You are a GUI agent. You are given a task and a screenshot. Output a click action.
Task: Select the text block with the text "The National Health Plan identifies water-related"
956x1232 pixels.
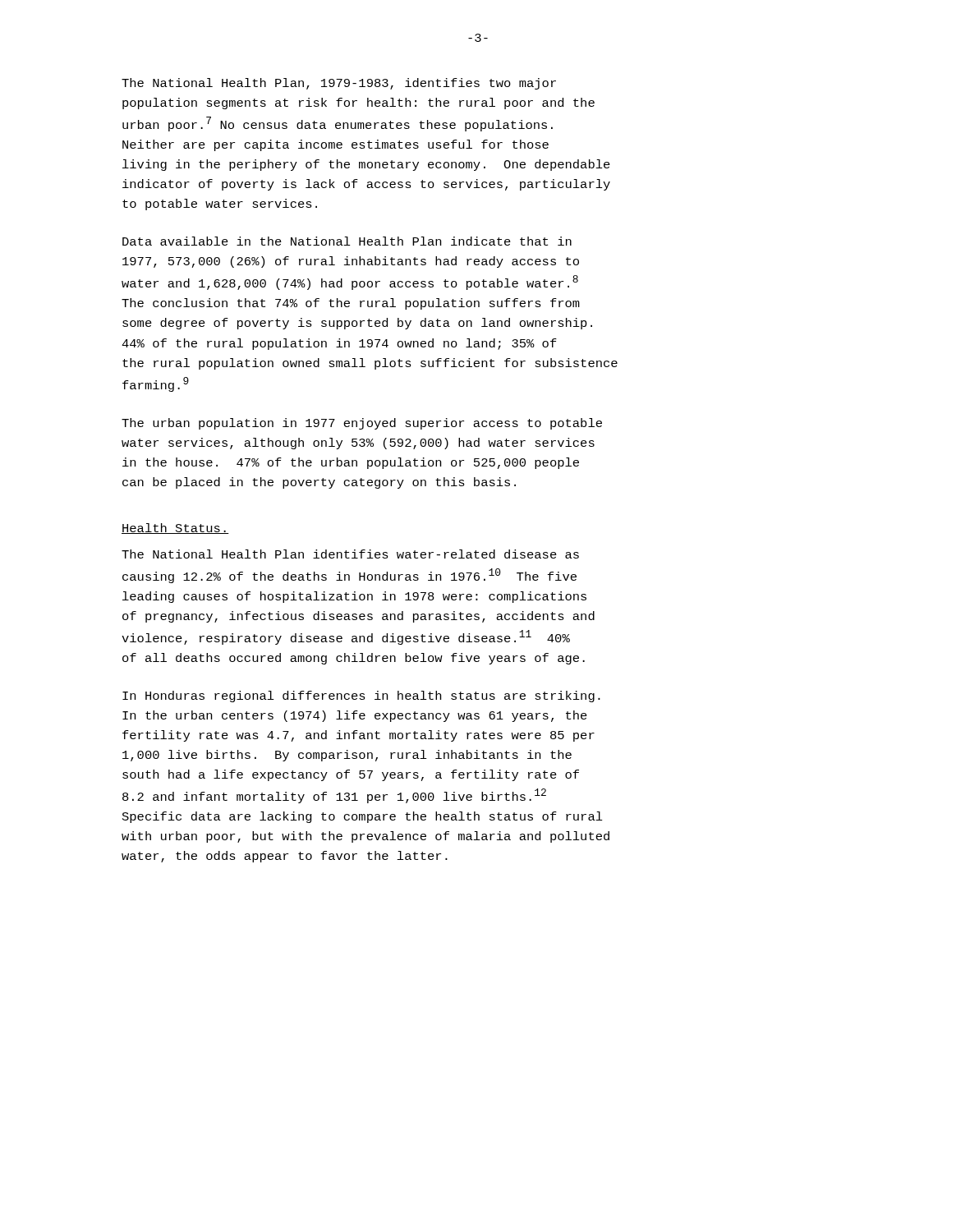[x=358, y=607]
